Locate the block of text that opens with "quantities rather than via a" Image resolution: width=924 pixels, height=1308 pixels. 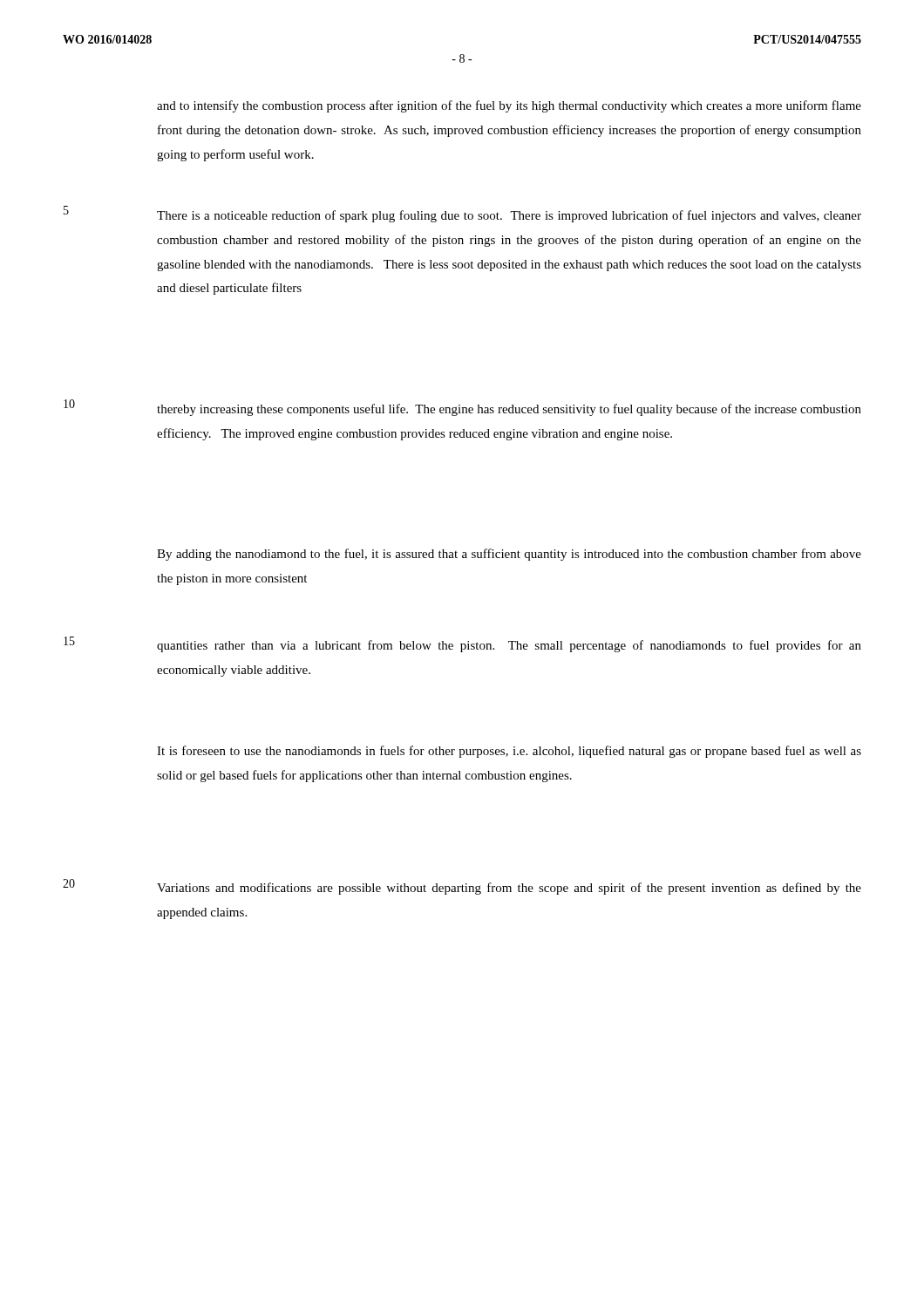click(509, 657)
